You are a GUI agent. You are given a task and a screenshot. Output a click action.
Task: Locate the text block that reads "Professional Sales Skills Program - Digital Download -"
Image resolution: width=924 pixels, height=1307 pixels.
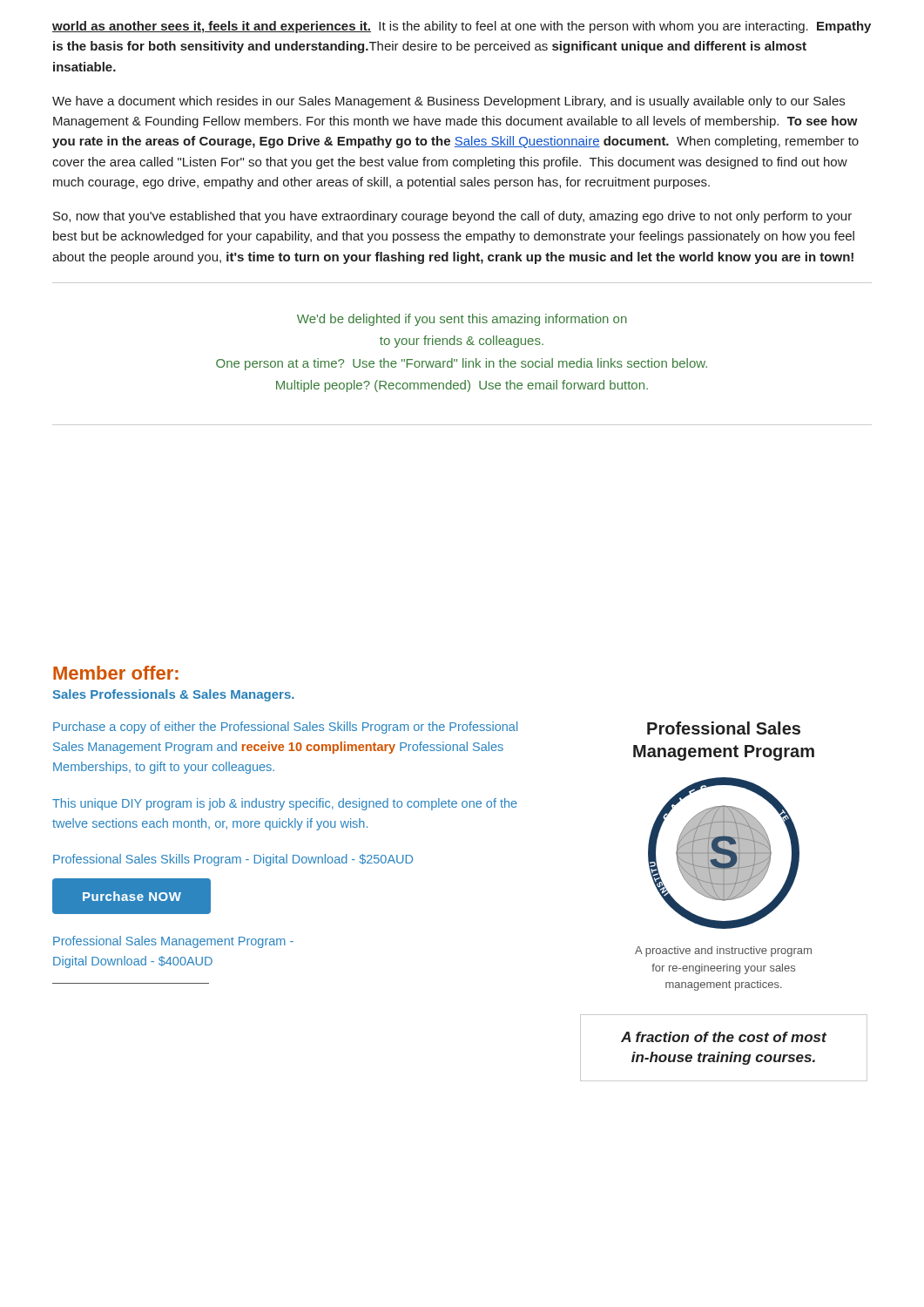pyautogui.click(x=233, y=859)
